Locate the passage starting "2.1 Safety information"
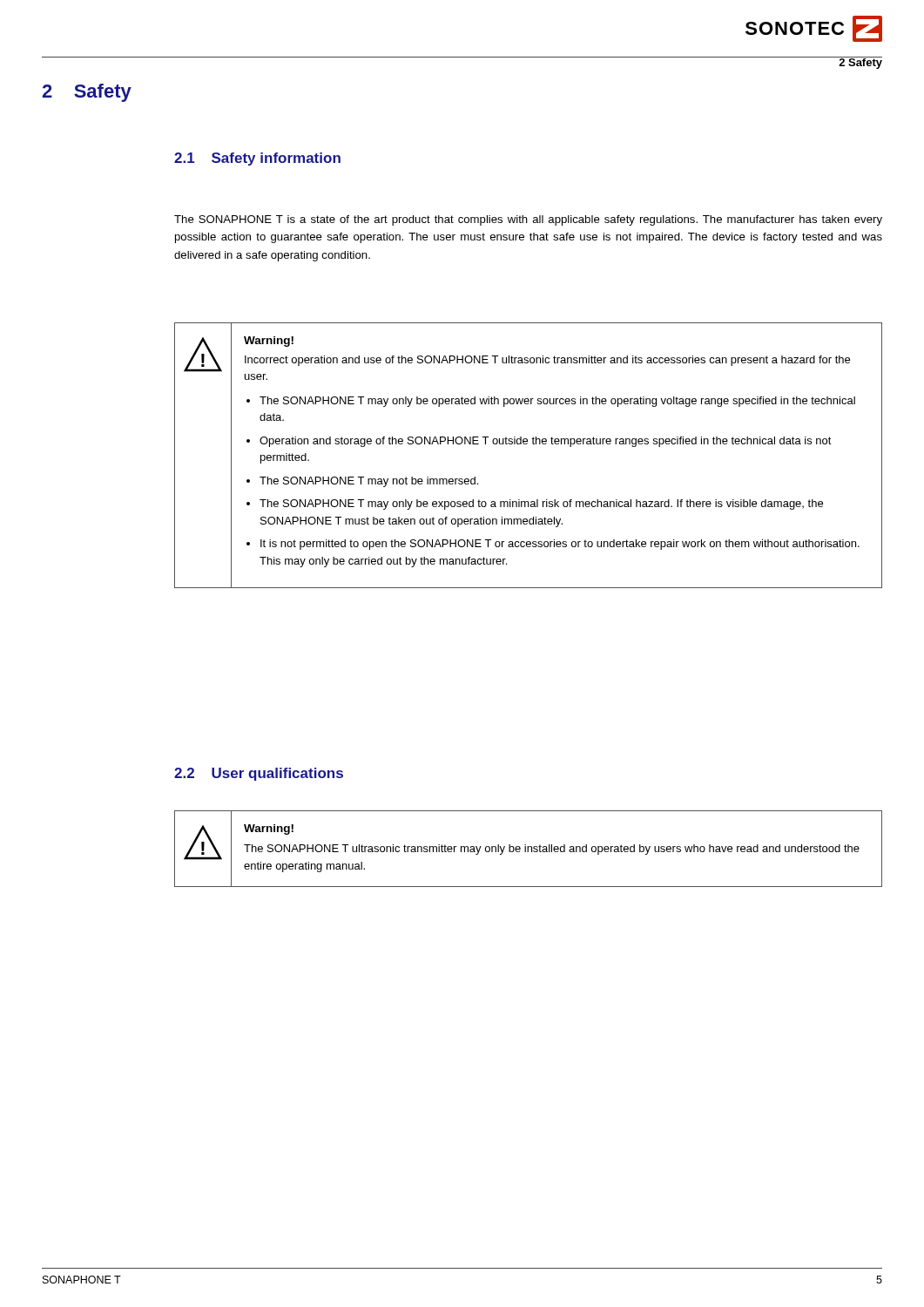This screenshot has width=924, height=1307. click(x=258, y=158)
